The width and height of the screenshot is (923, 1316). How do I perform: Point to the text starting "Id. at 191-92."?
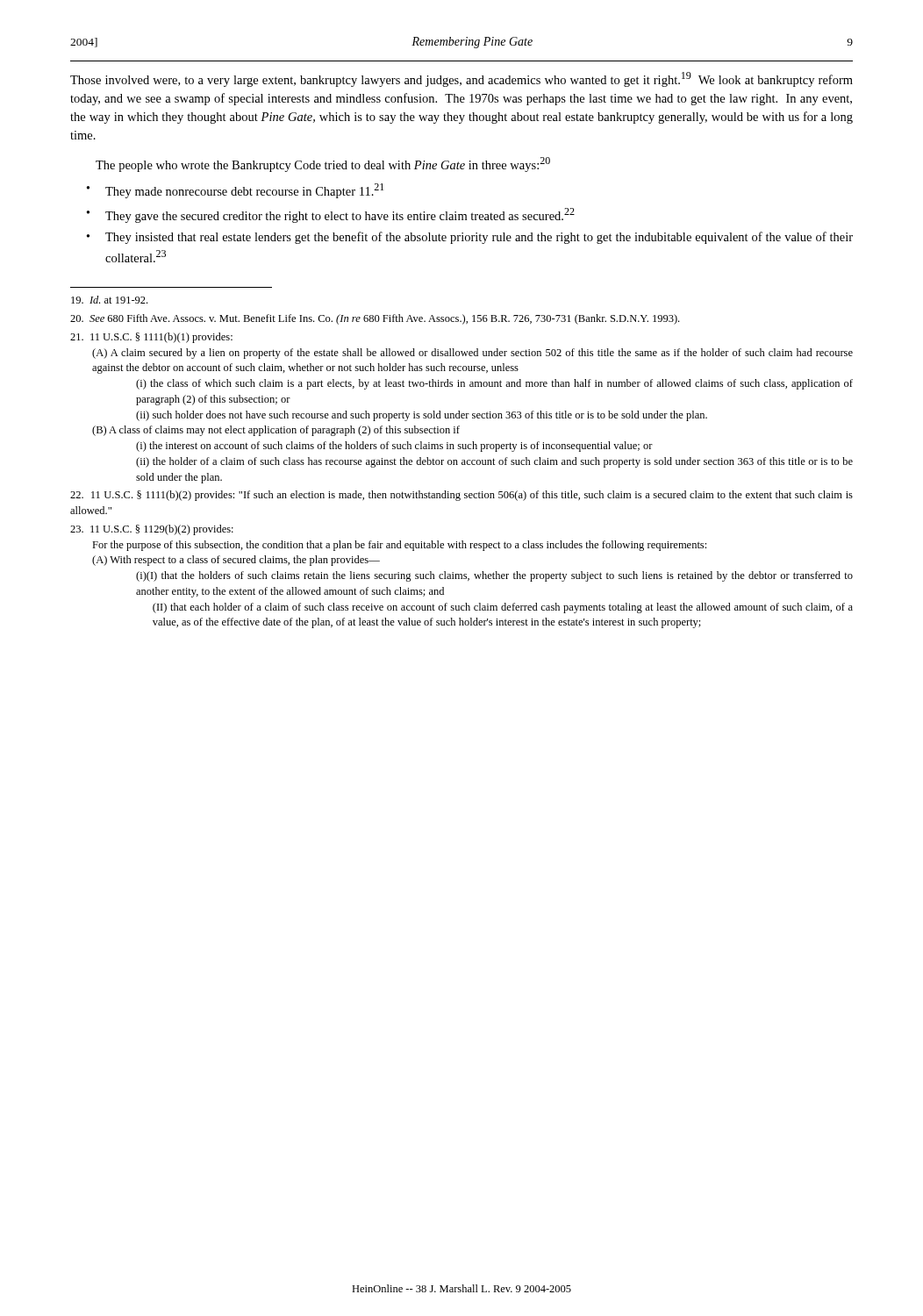pos(109,300)
